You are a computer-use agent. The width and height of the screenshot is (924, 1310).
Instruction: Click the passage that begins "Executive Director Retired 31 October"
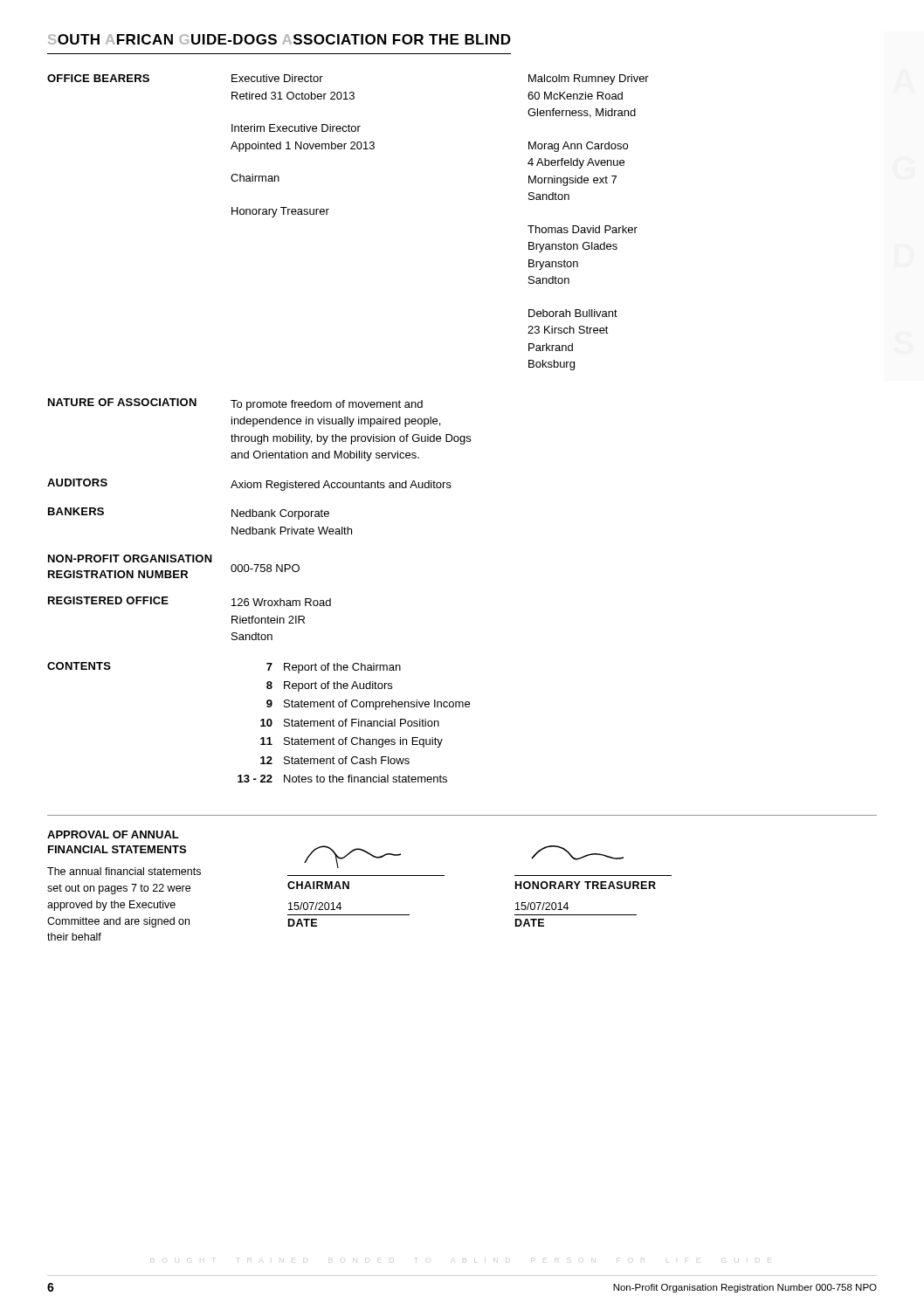[x=293, y=87]
